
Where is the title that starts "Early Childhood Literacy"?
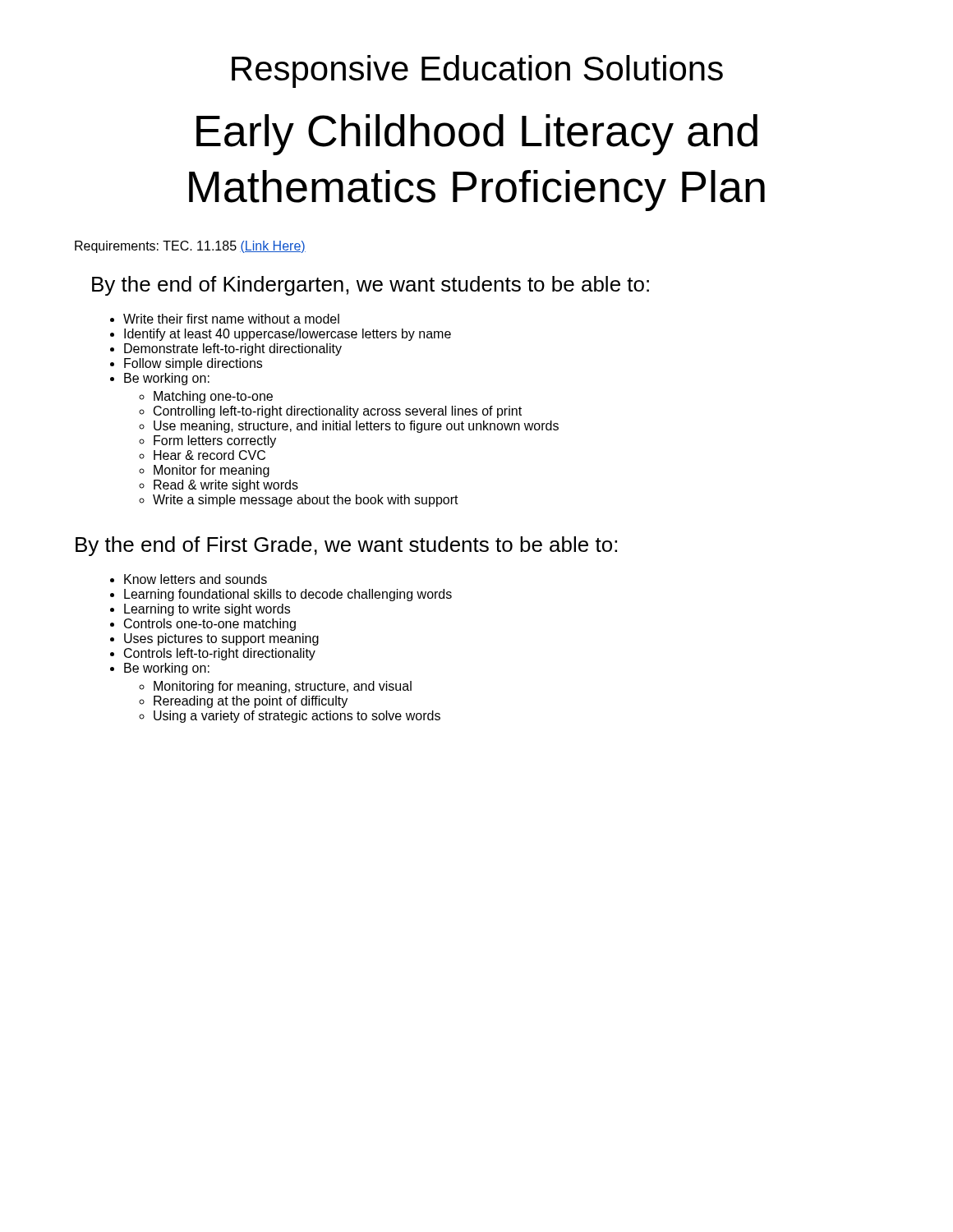[476, 158]
